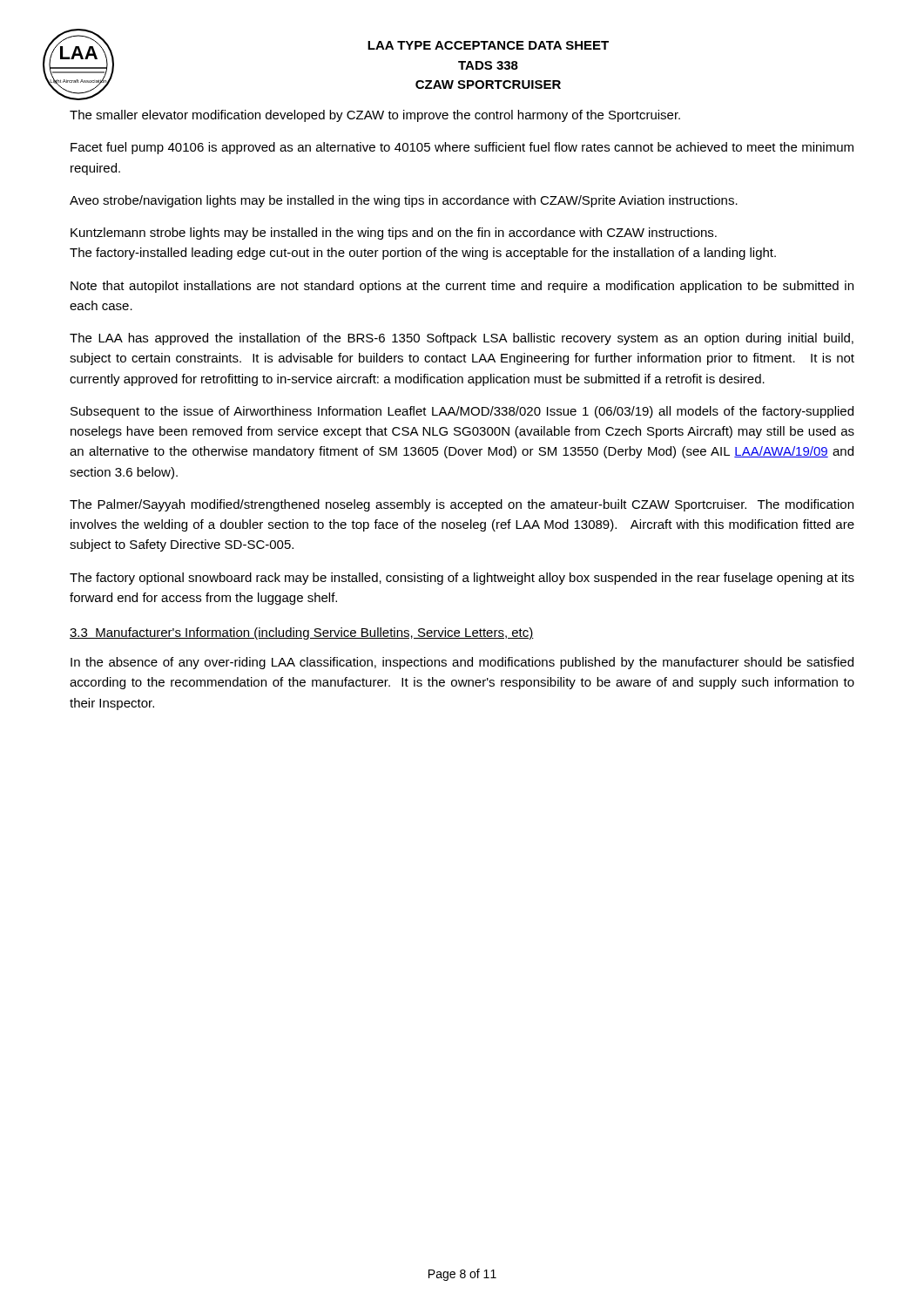Where is the passage that starts "Facet fuel pump 40106"?
924x1307 pixels.
pyautogui.click(x=462, y=157)
